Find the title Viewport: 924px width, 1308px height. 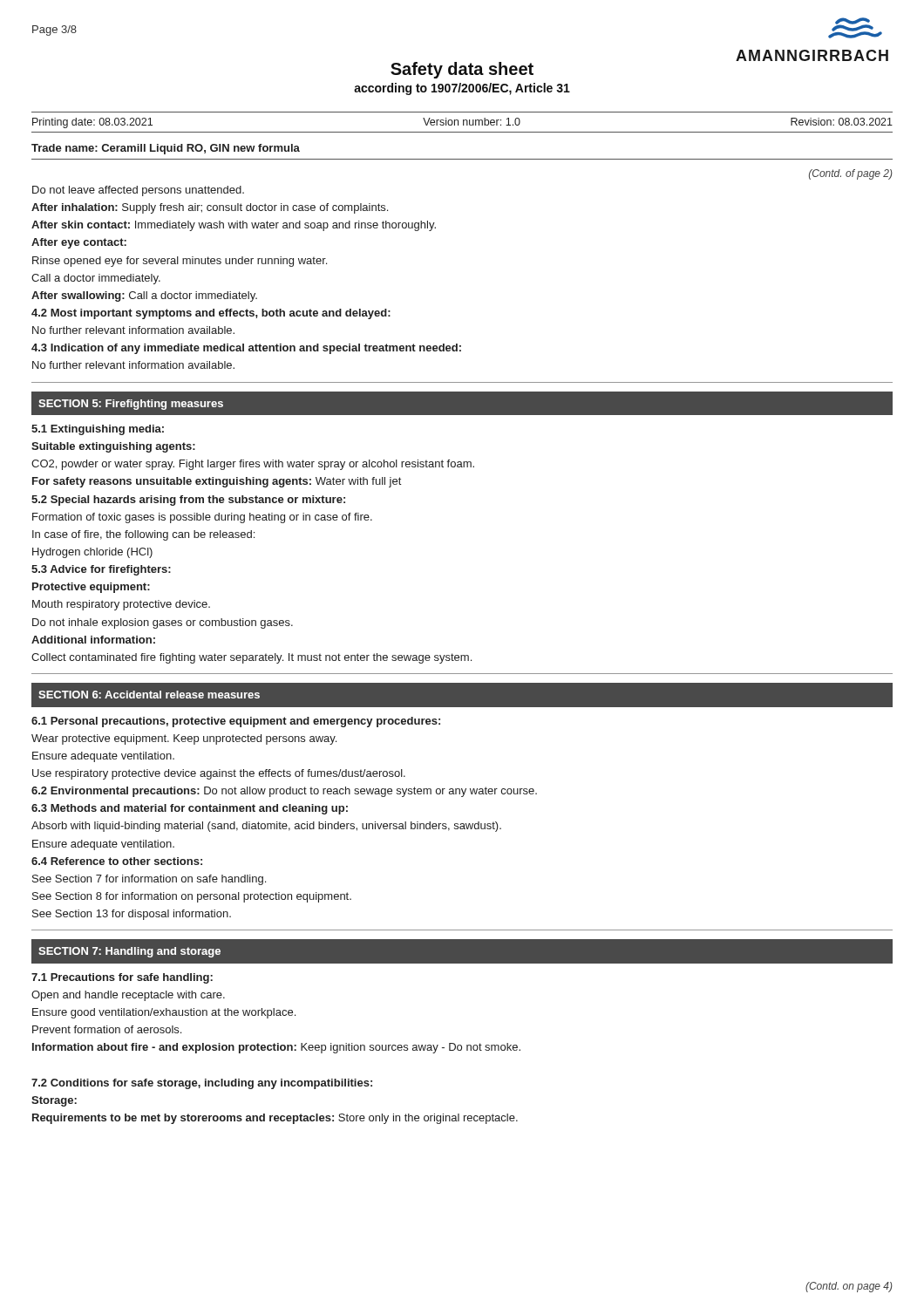[462, 69]
